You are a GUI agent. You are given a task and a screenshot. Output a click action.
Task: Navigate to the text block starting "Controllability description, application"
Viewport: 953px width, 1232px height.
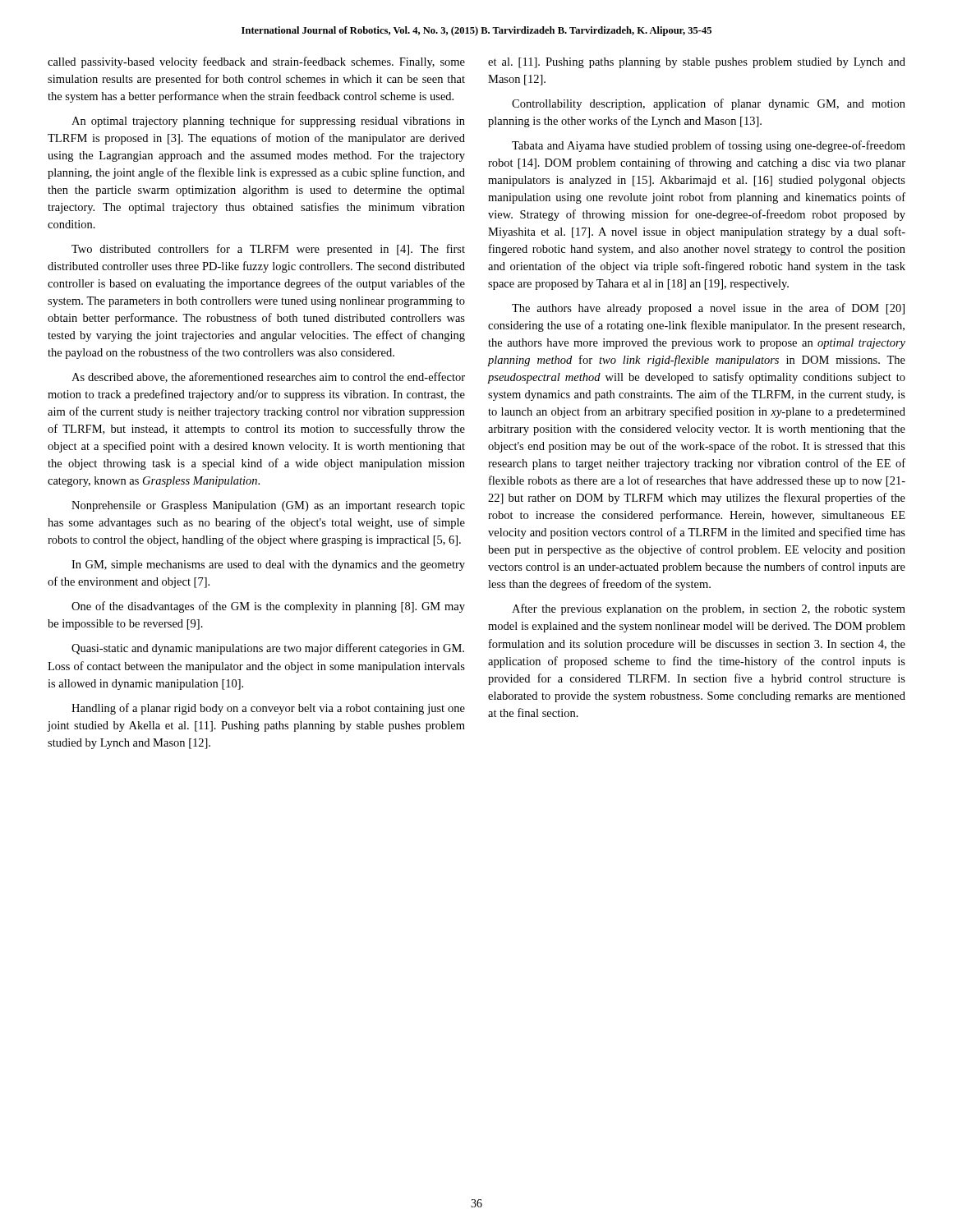click(x=697, y=113)
